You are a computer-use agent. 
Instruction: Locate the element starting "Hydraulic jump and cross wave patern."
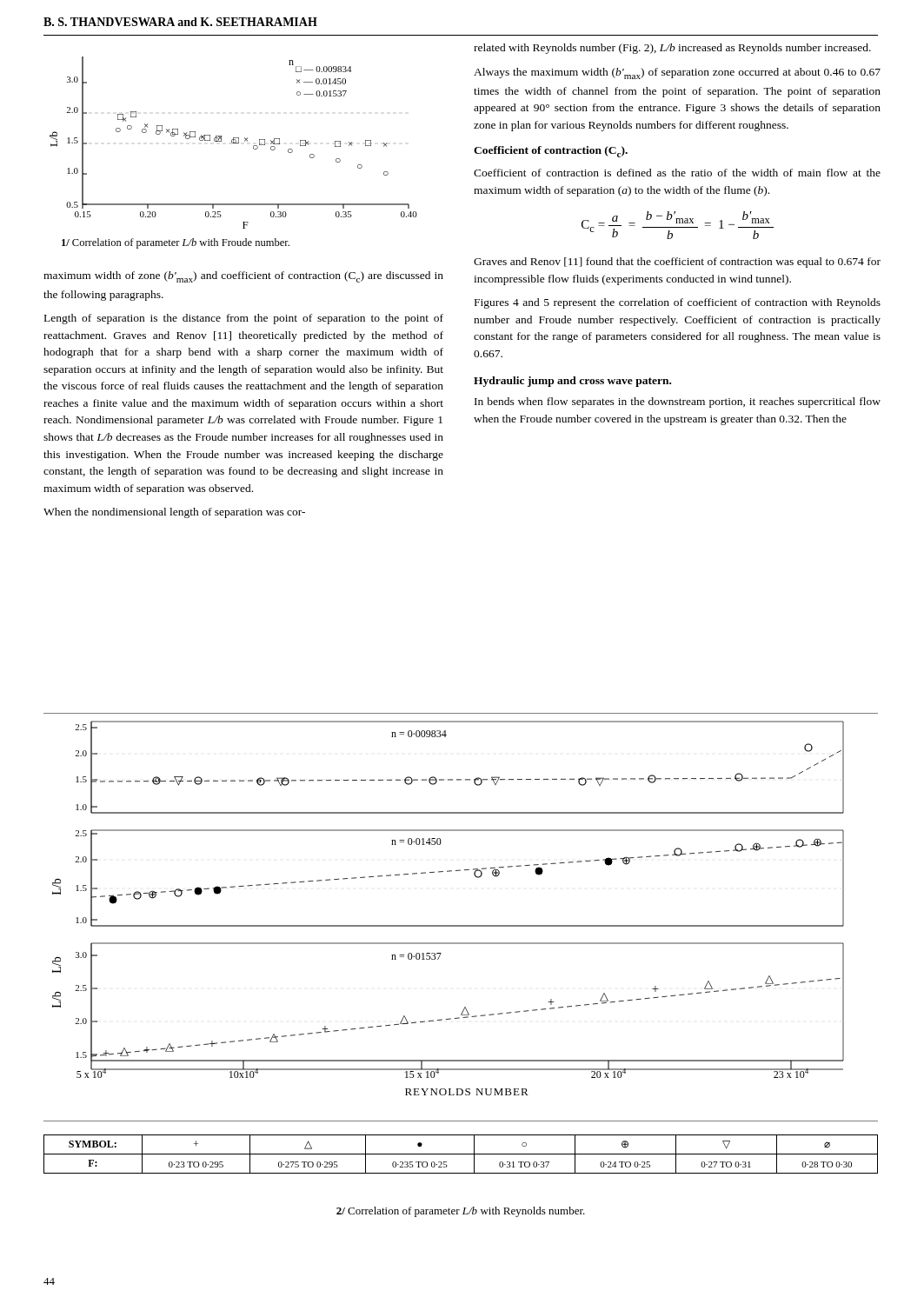(x=573, y=381)
